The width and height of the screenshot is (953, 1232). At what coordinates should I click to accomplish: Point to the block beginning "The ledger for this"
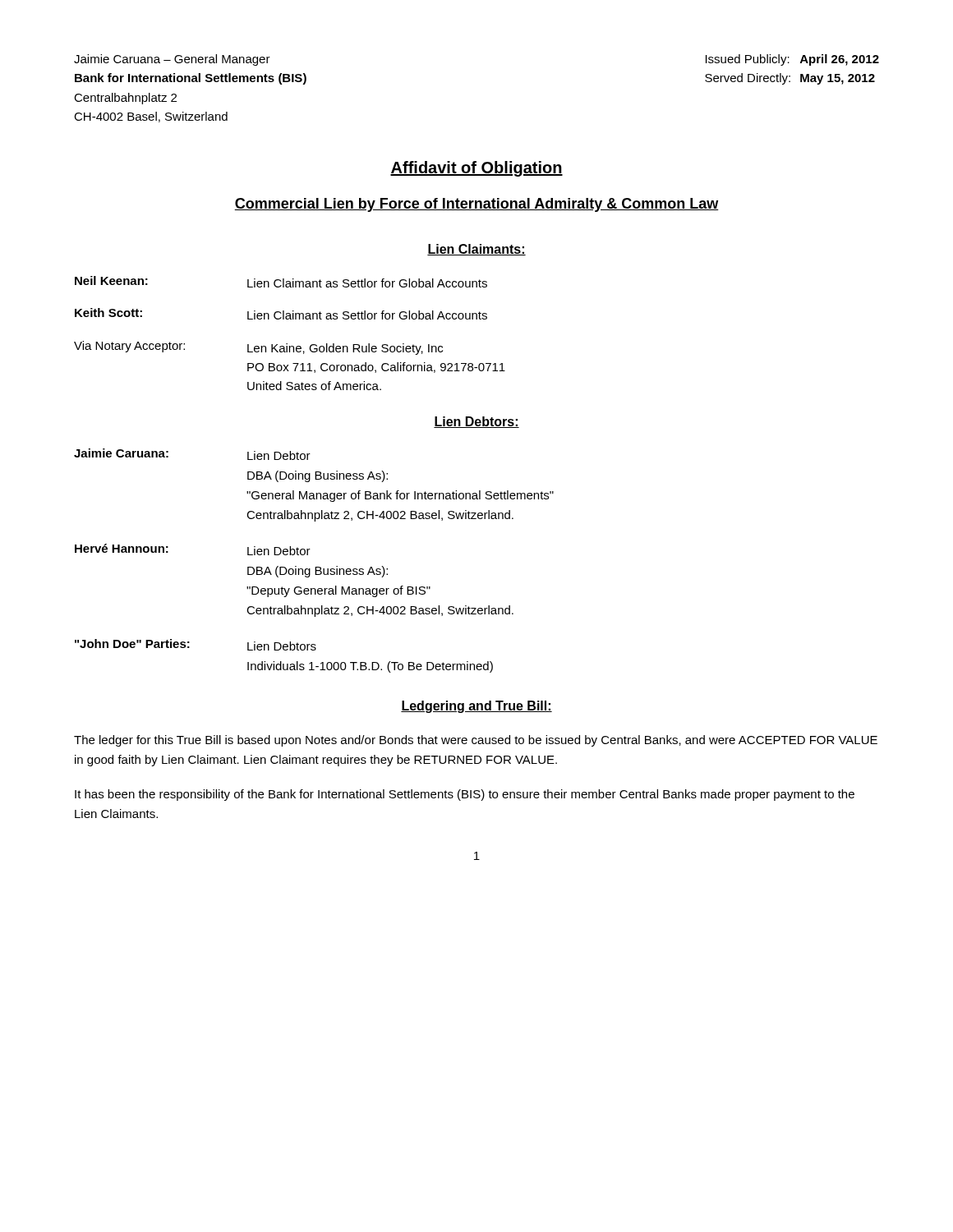coord(476,750)
